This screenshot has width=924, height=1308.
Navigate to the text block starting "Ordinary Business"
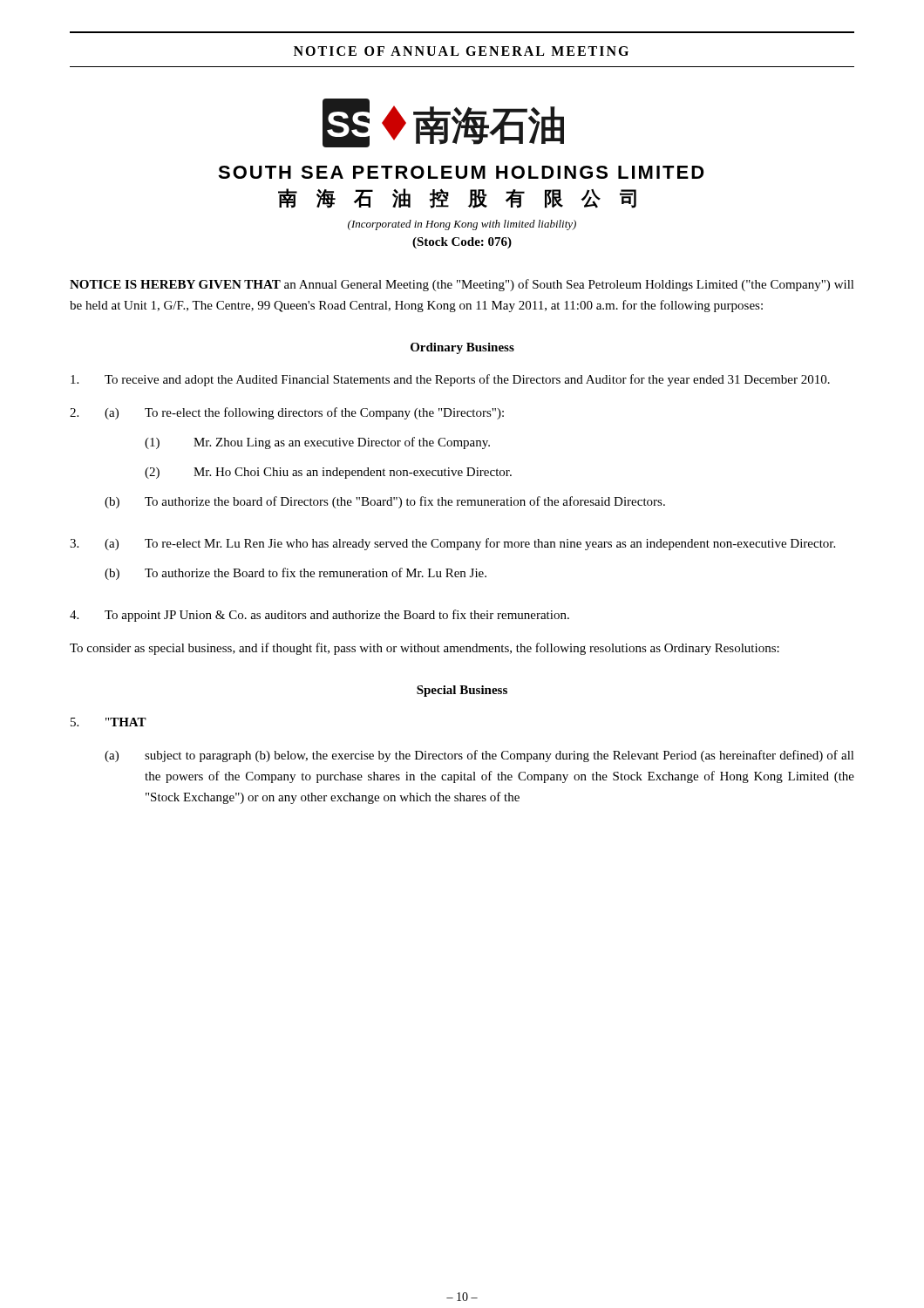462,347
